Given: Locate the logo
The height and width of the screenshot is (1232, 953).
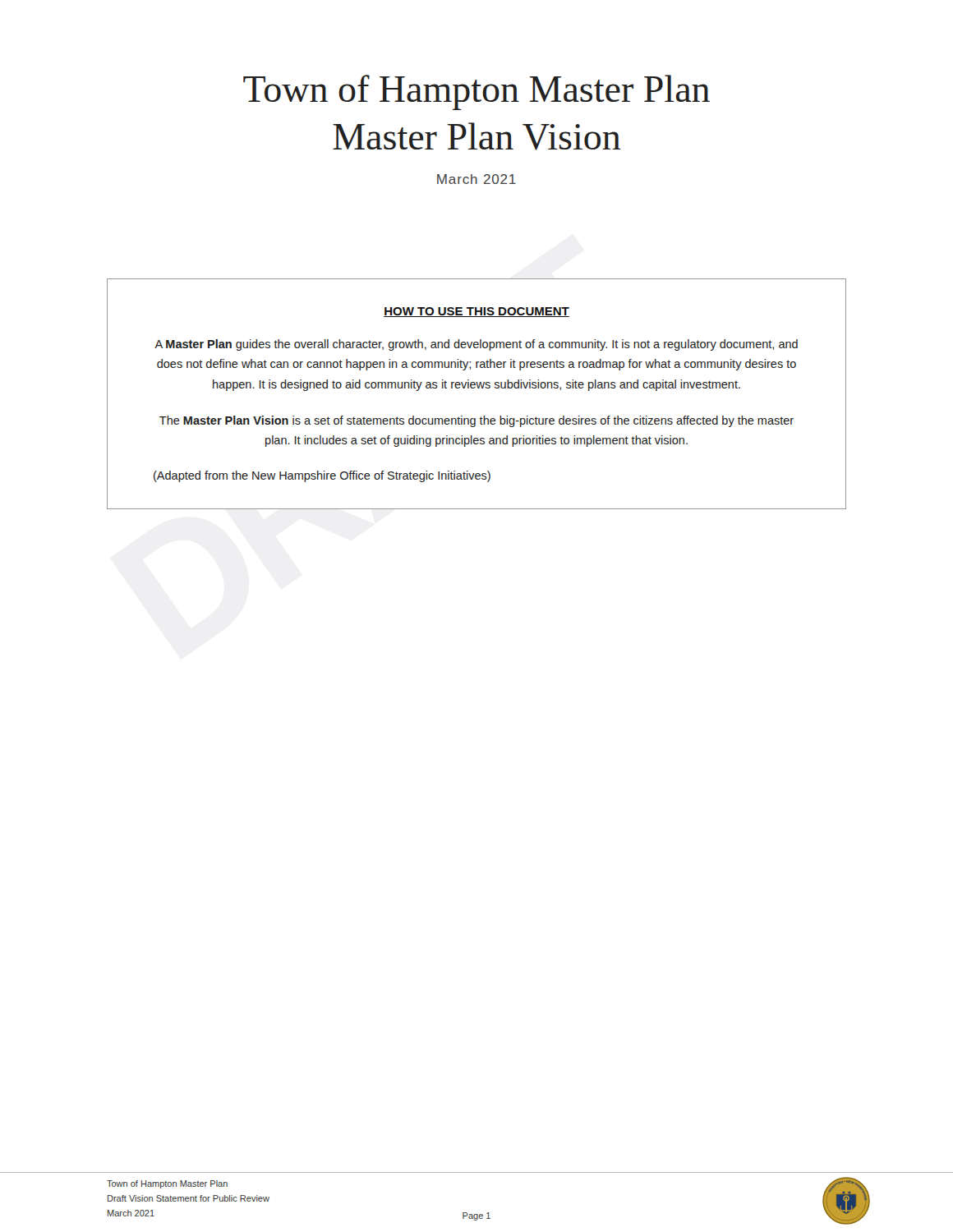Looking at the screenshot, I should click(x=846, y=1202).
